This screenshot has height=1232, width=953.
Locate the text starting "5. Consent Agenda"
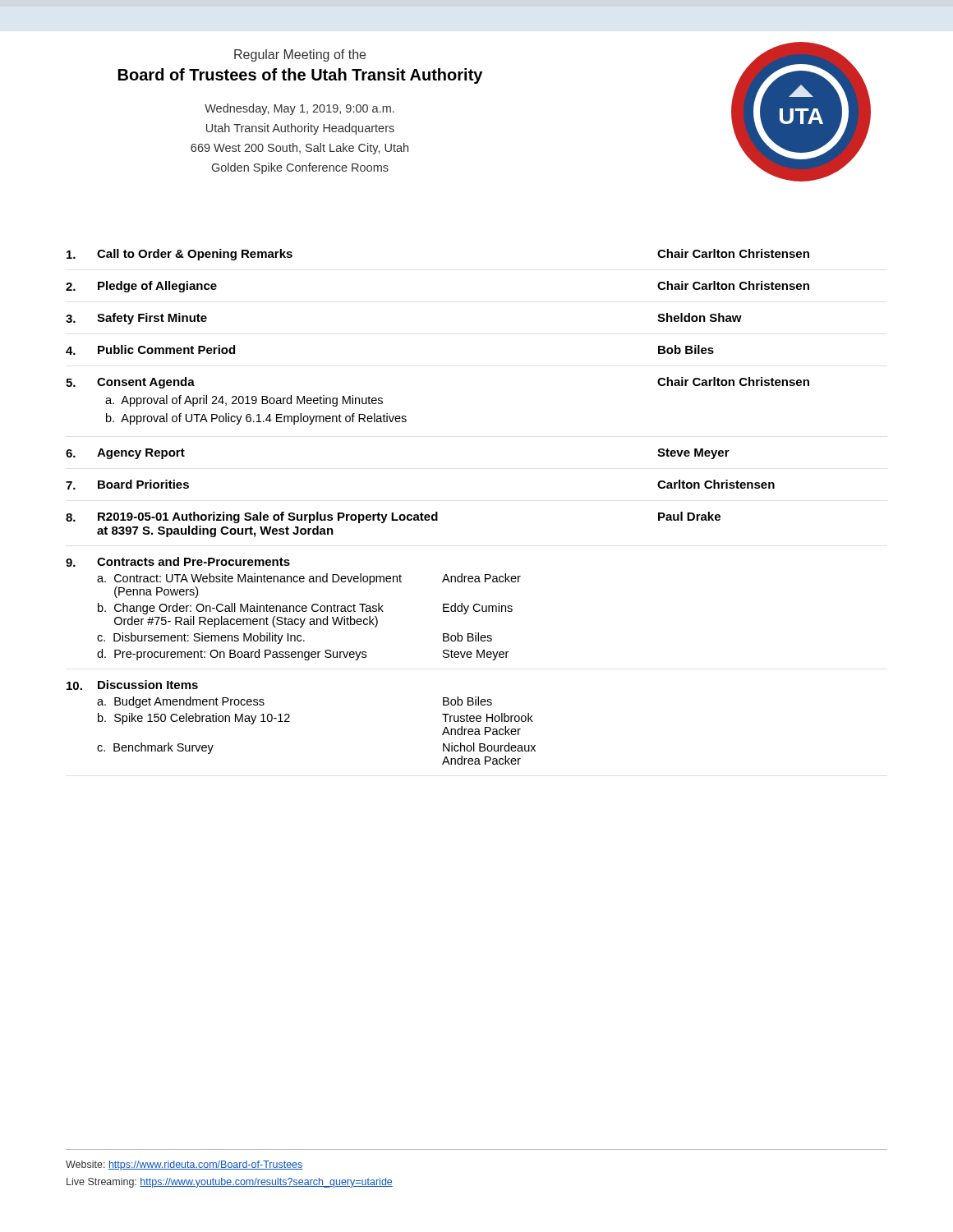pos(144,382)
